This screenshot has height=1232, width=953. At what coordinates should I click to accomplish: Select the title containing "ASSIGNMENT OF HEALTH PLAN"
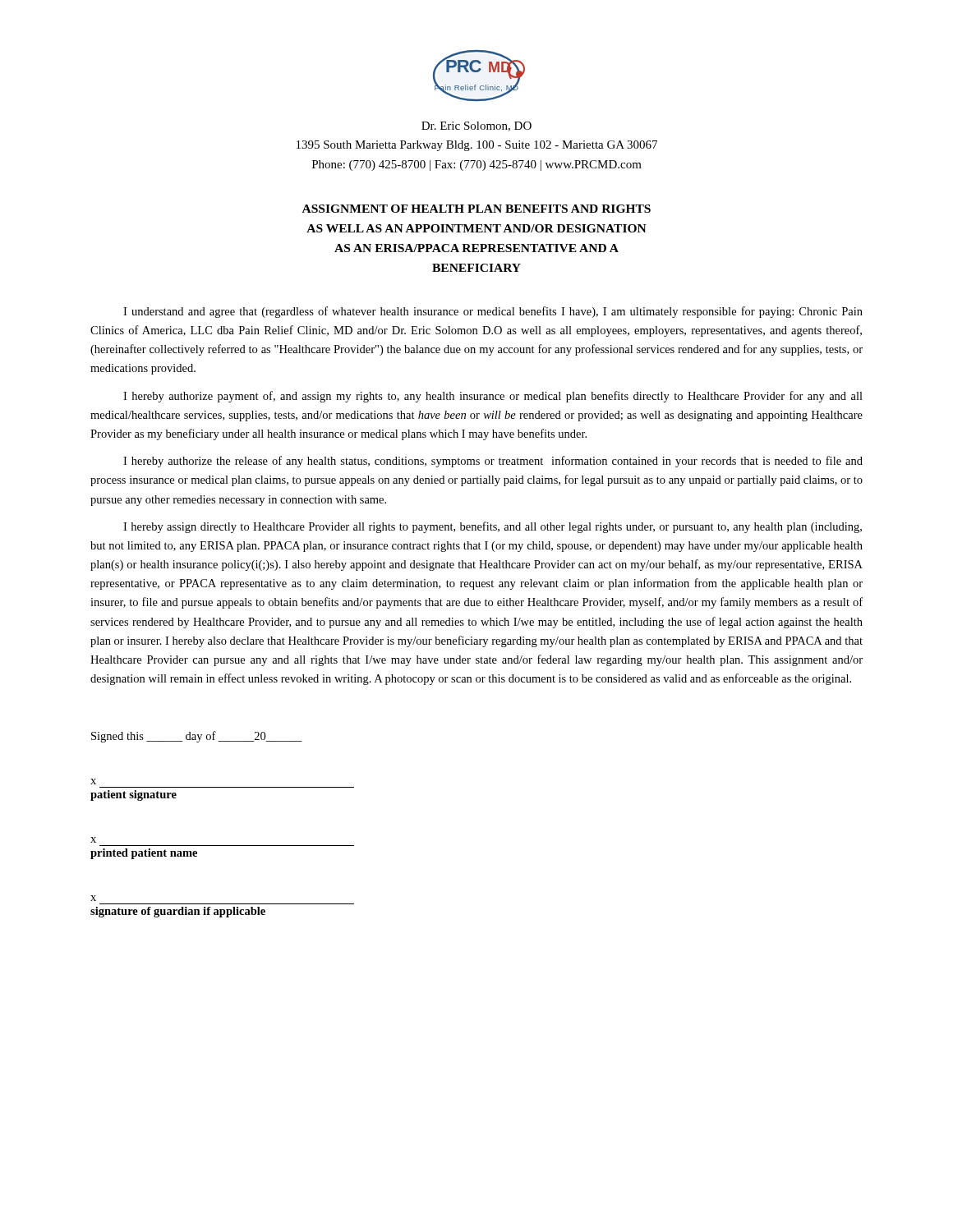pos(476,238)
